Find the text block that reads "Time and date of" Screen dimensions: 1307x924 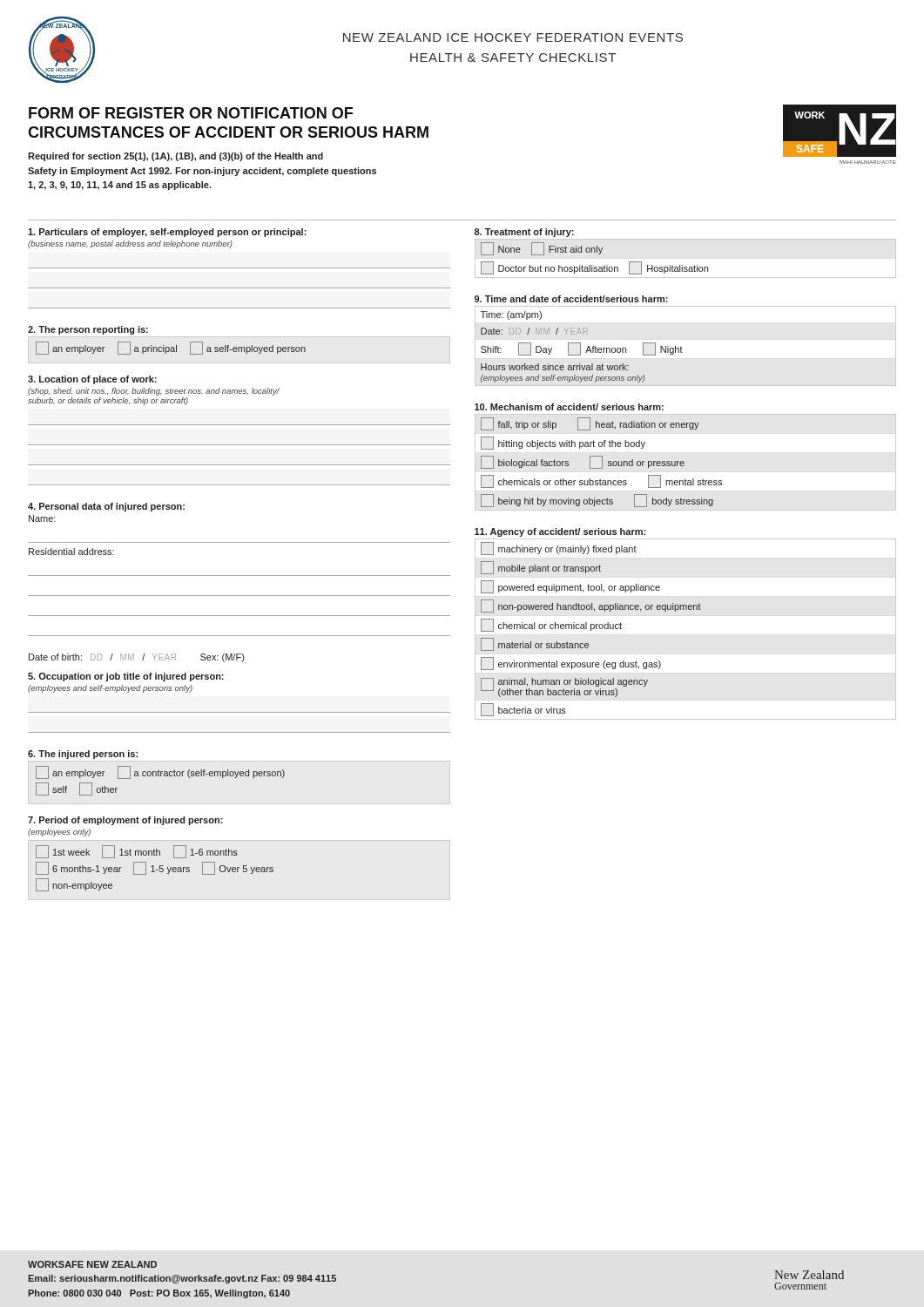[685, 340]
